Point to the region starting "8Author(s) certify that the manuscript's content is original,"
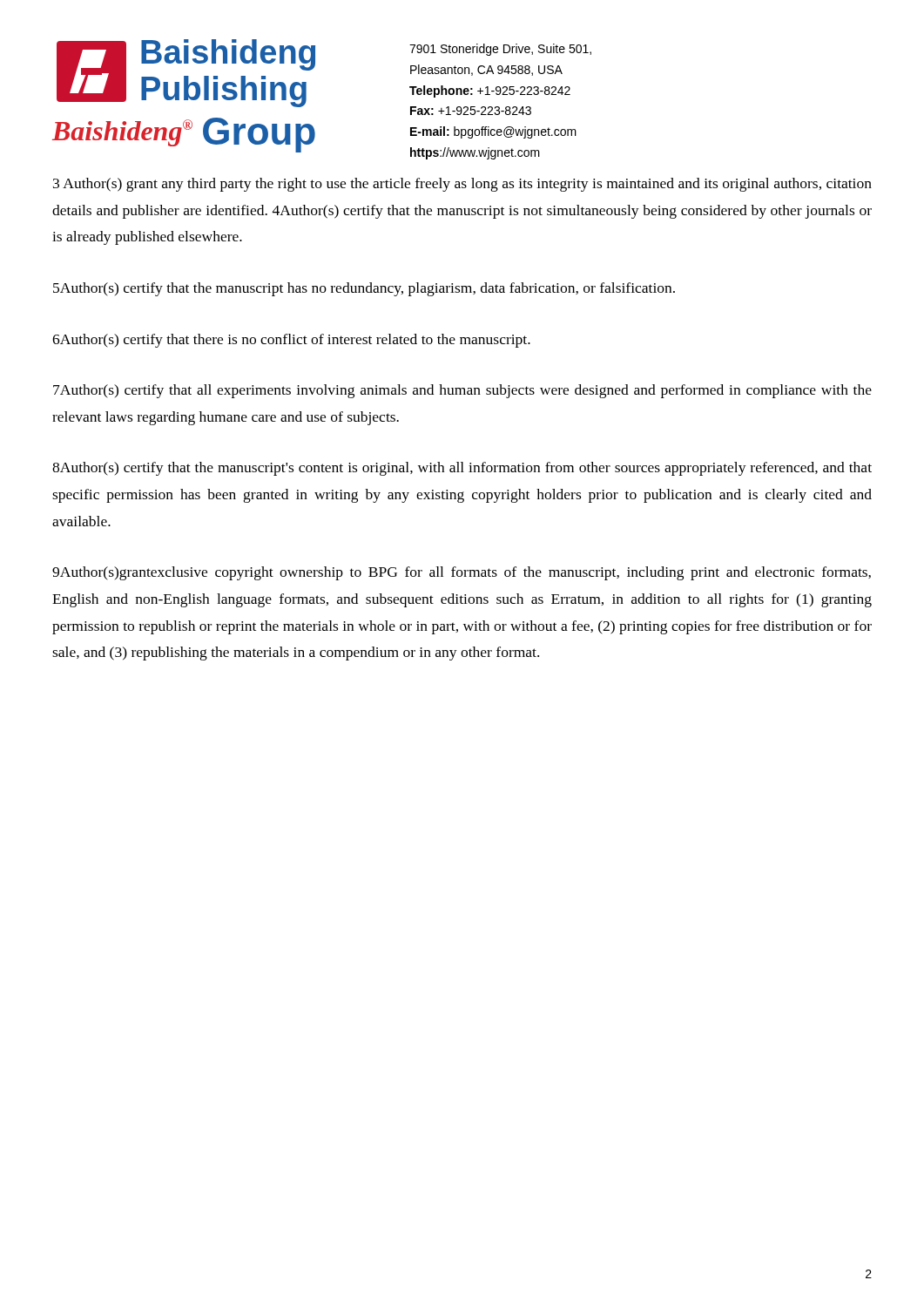924x1307 pixels. coord(462,494)
